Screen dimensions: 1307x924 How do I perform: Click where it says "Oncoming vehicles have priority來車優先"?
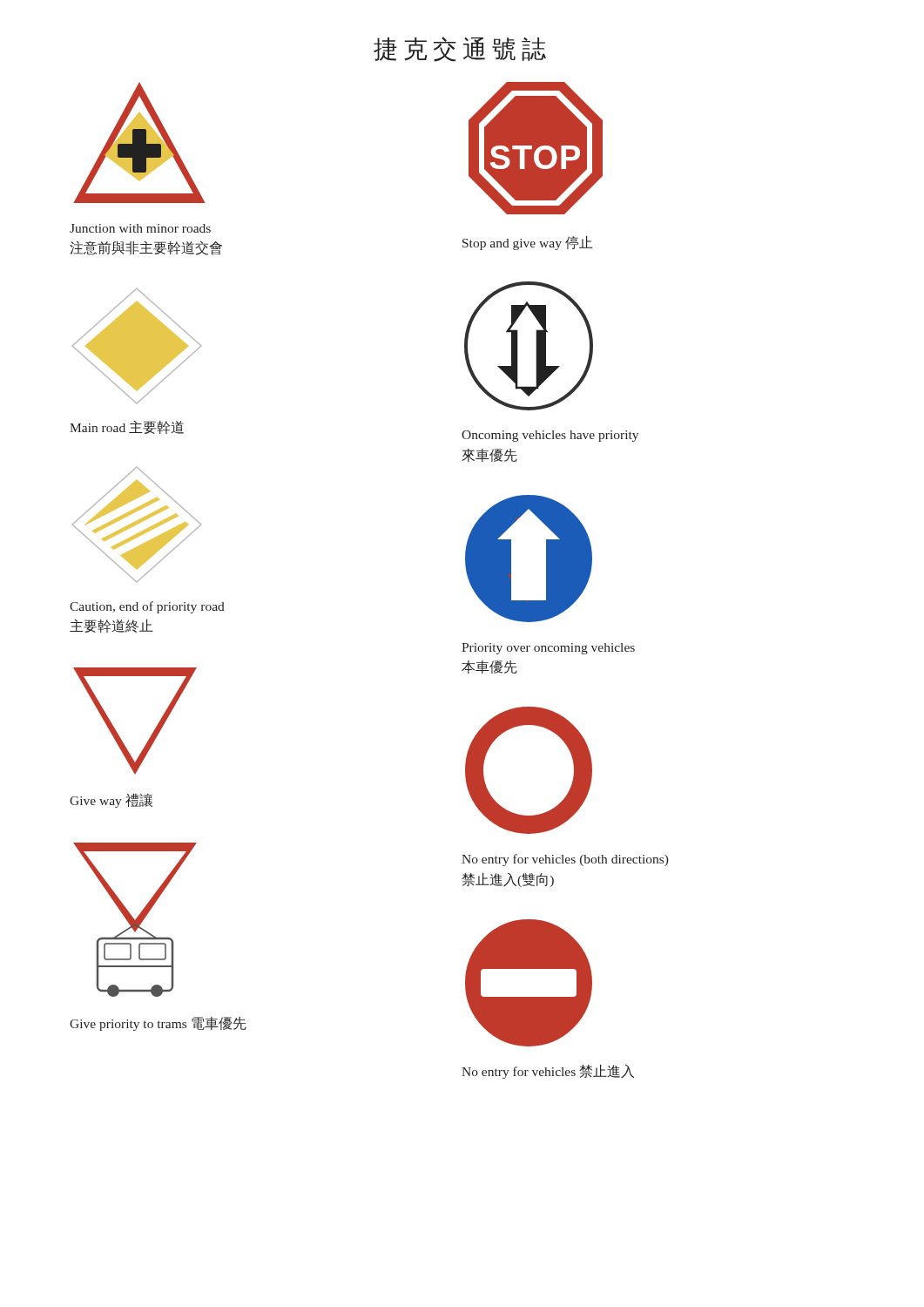click(x=550, y=445)
